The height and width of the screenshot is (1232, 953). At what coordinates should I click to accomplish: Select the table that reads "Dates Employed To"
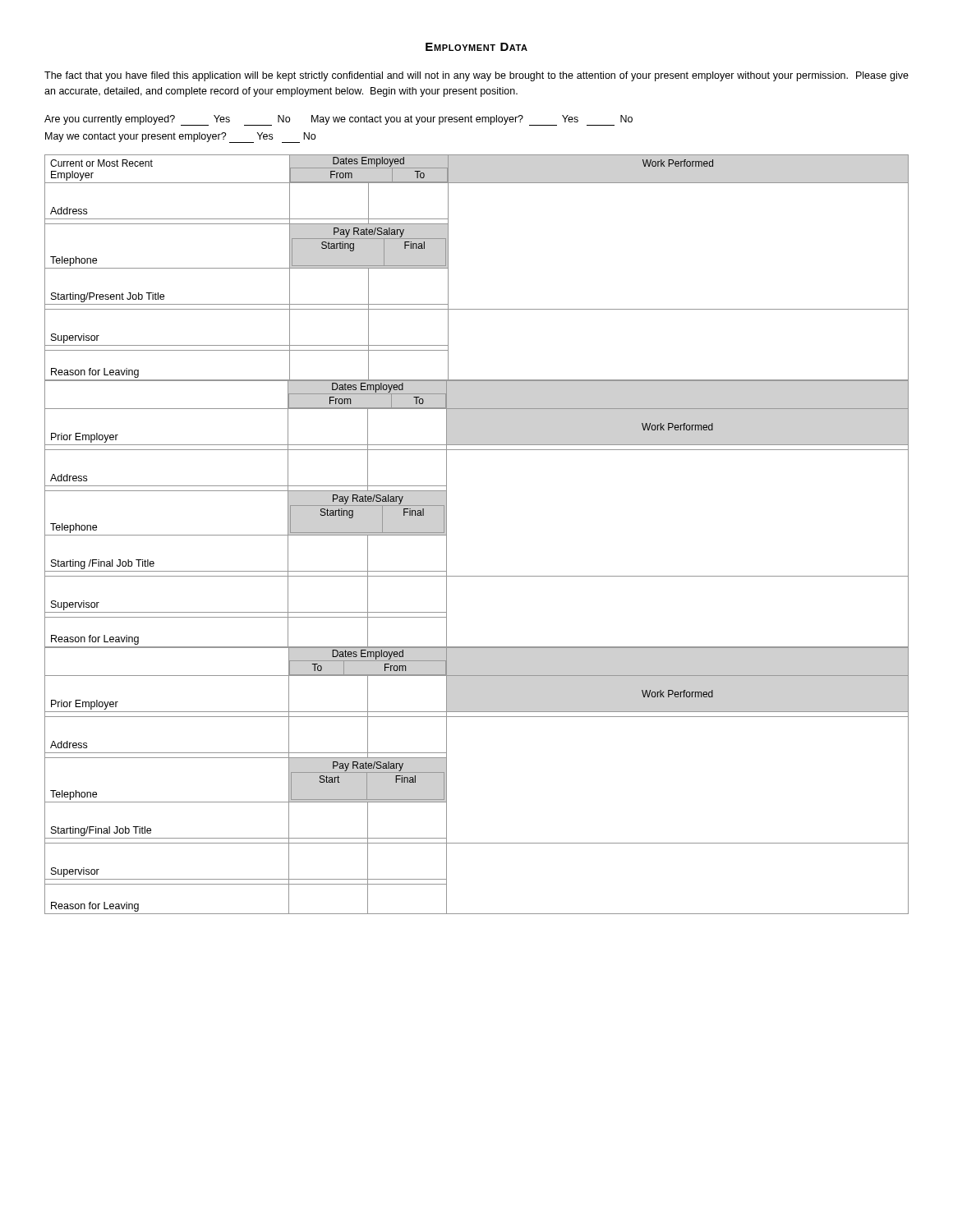476,780
